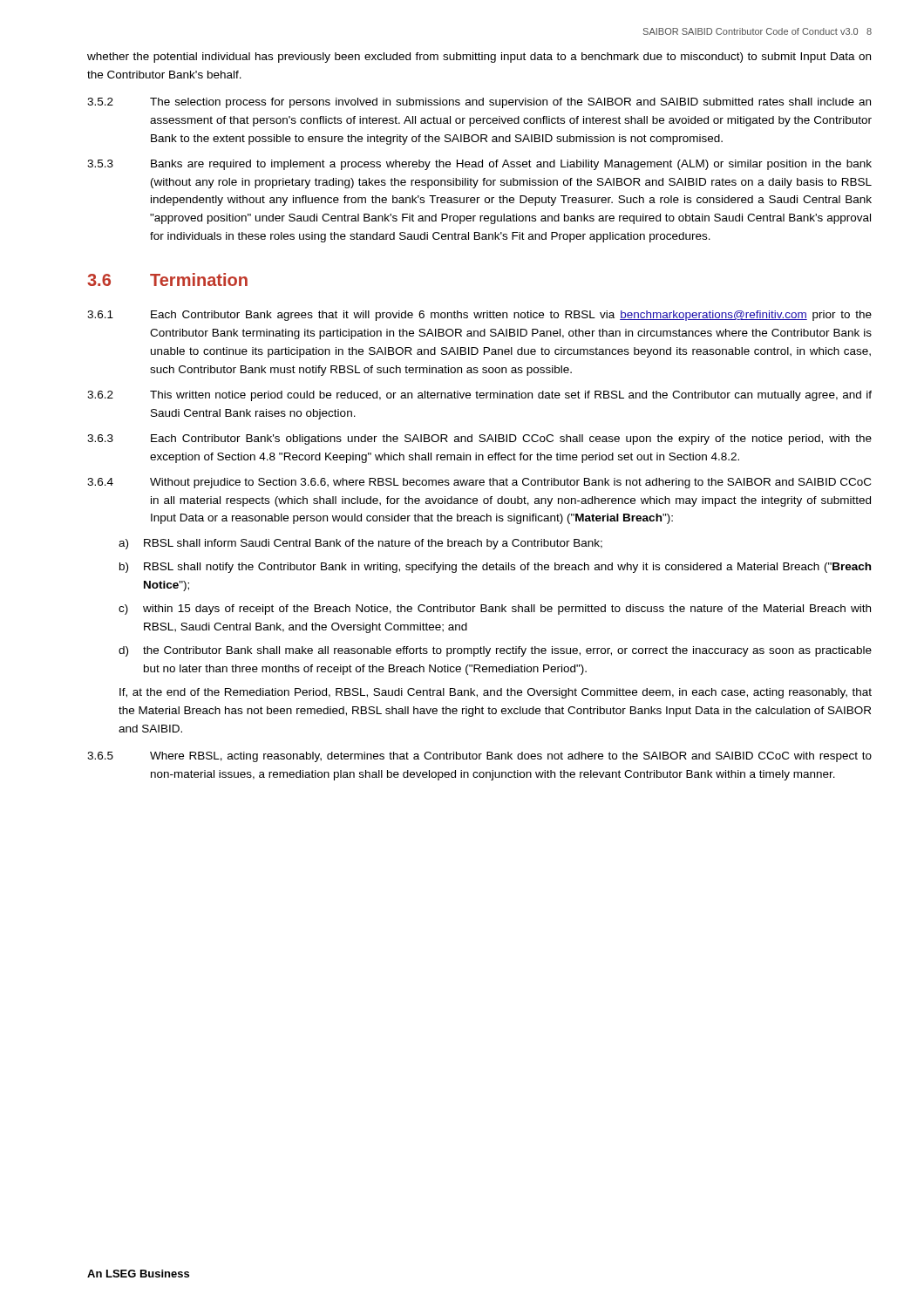Screen dimensions: 1308x924
Task: Find "3.6 Termination" on this page
Action: 168,281
